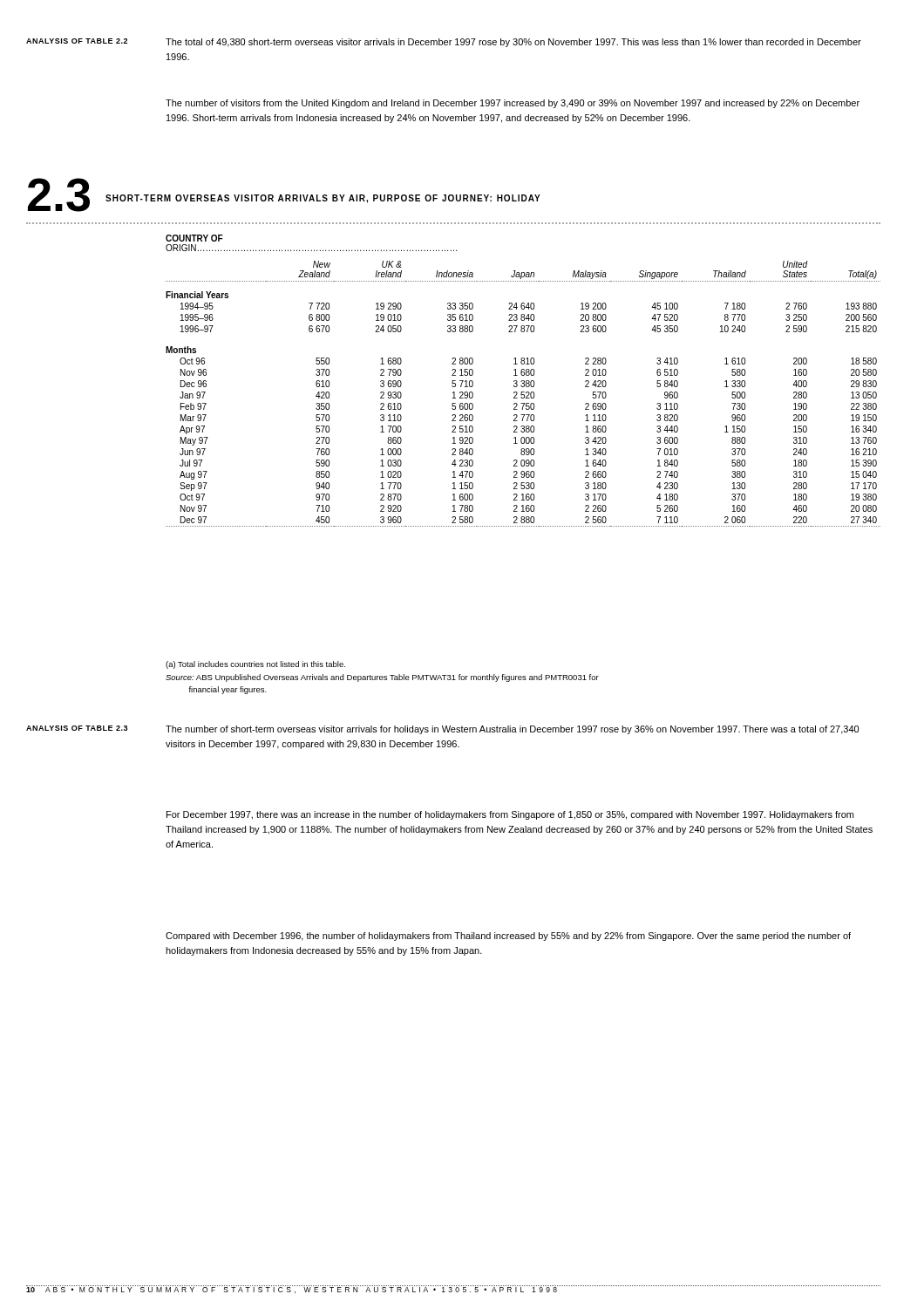
Task: Navigate to the passage starting "The total of 49,380 short-term overseas visitor arrivals"
Action: click(513, 49)
